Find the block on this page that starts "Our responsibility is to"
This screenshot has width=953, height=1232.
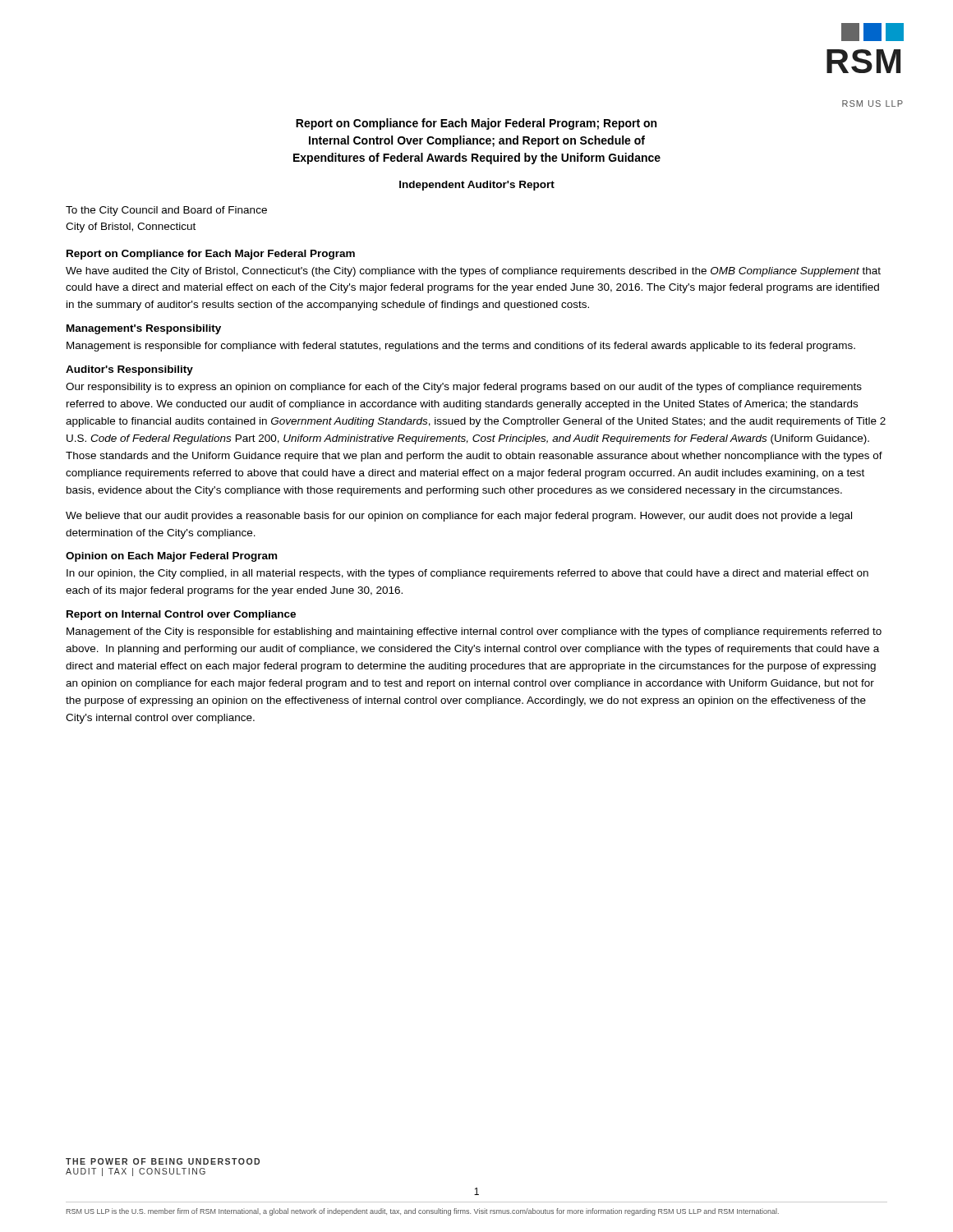pos(476,438)
